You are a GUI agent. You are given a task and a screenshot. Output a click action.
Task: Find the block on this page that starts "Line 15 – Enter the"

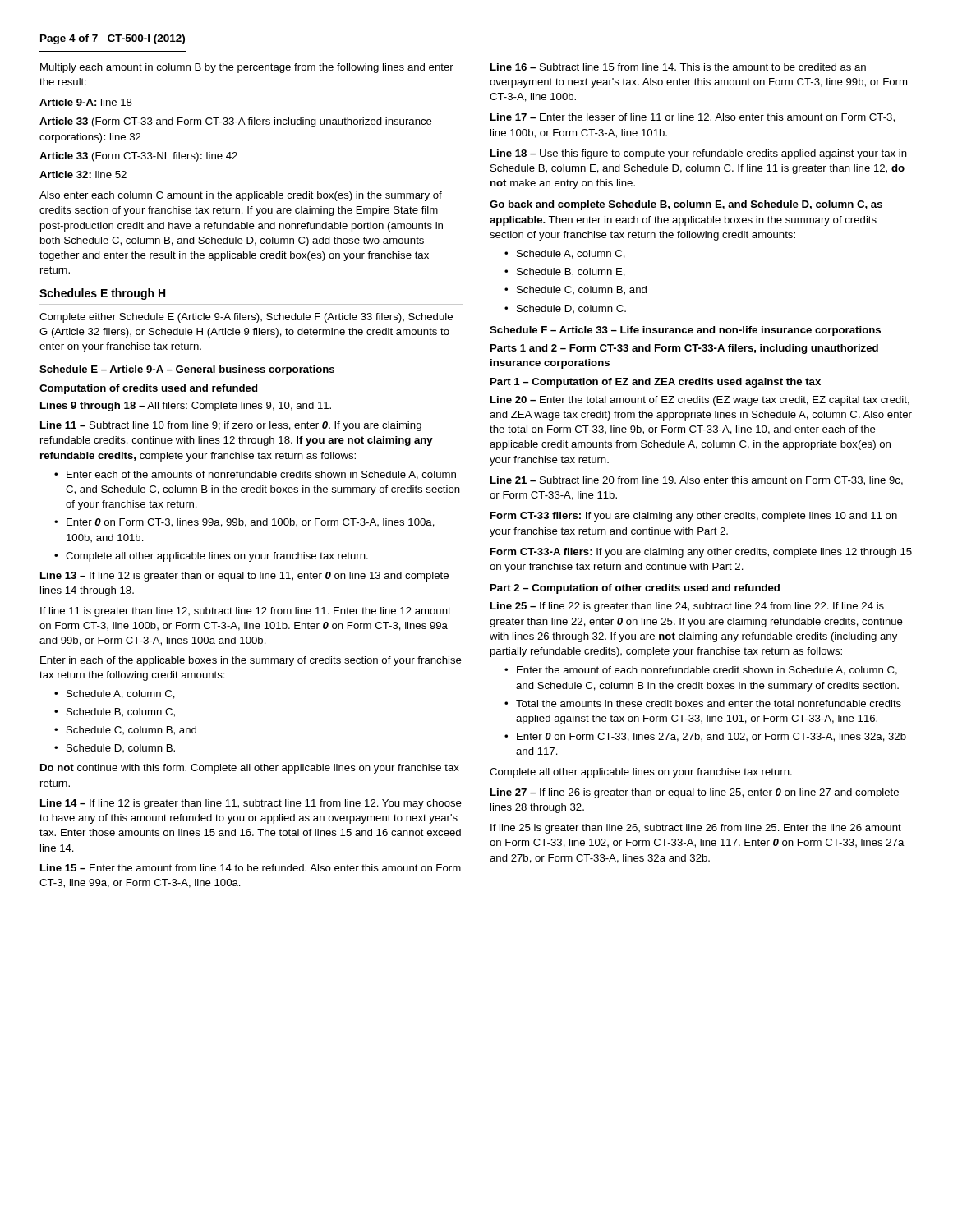250,875
